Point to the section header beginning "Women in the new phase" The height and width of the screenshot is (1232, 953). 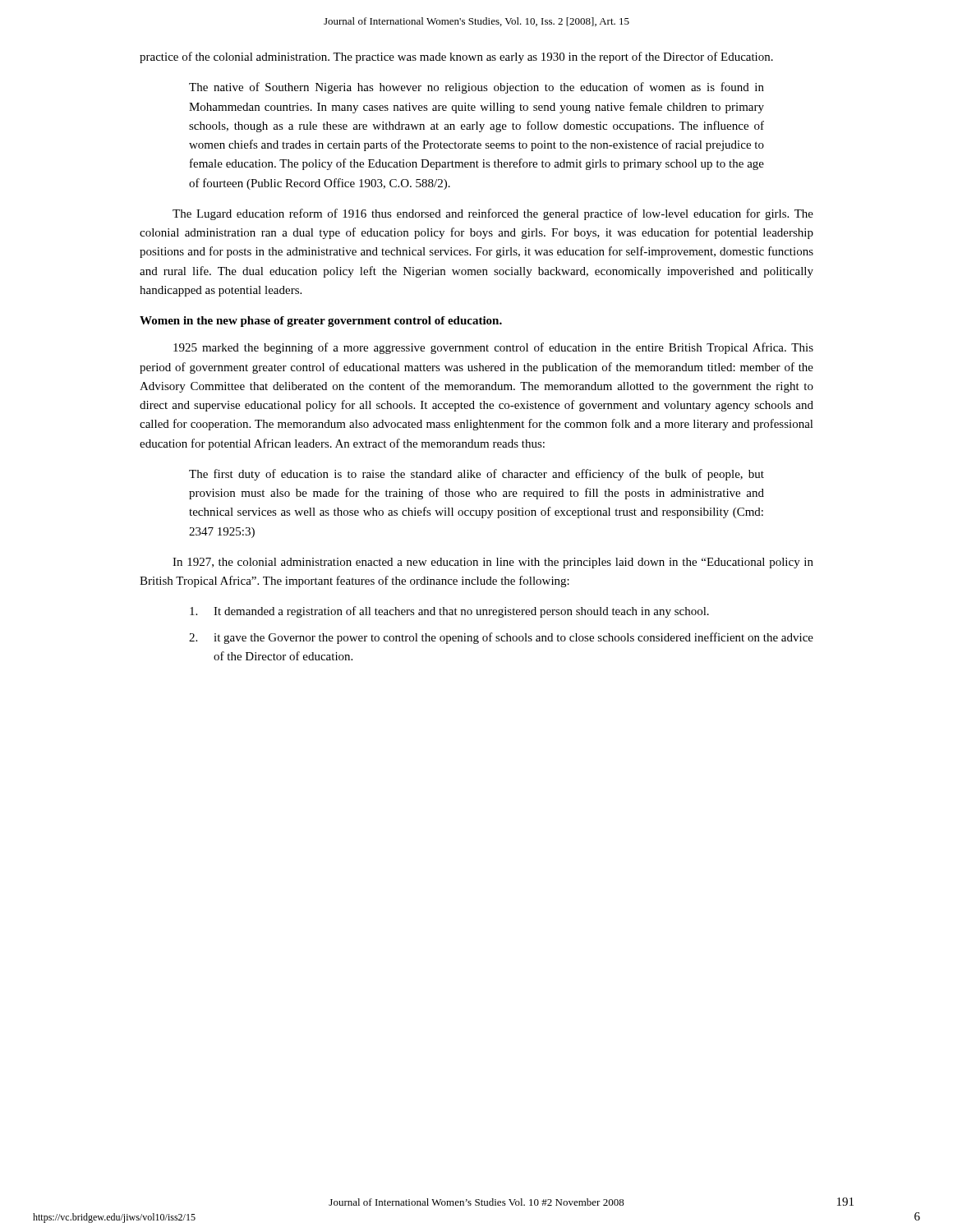(x=321, y=320)
